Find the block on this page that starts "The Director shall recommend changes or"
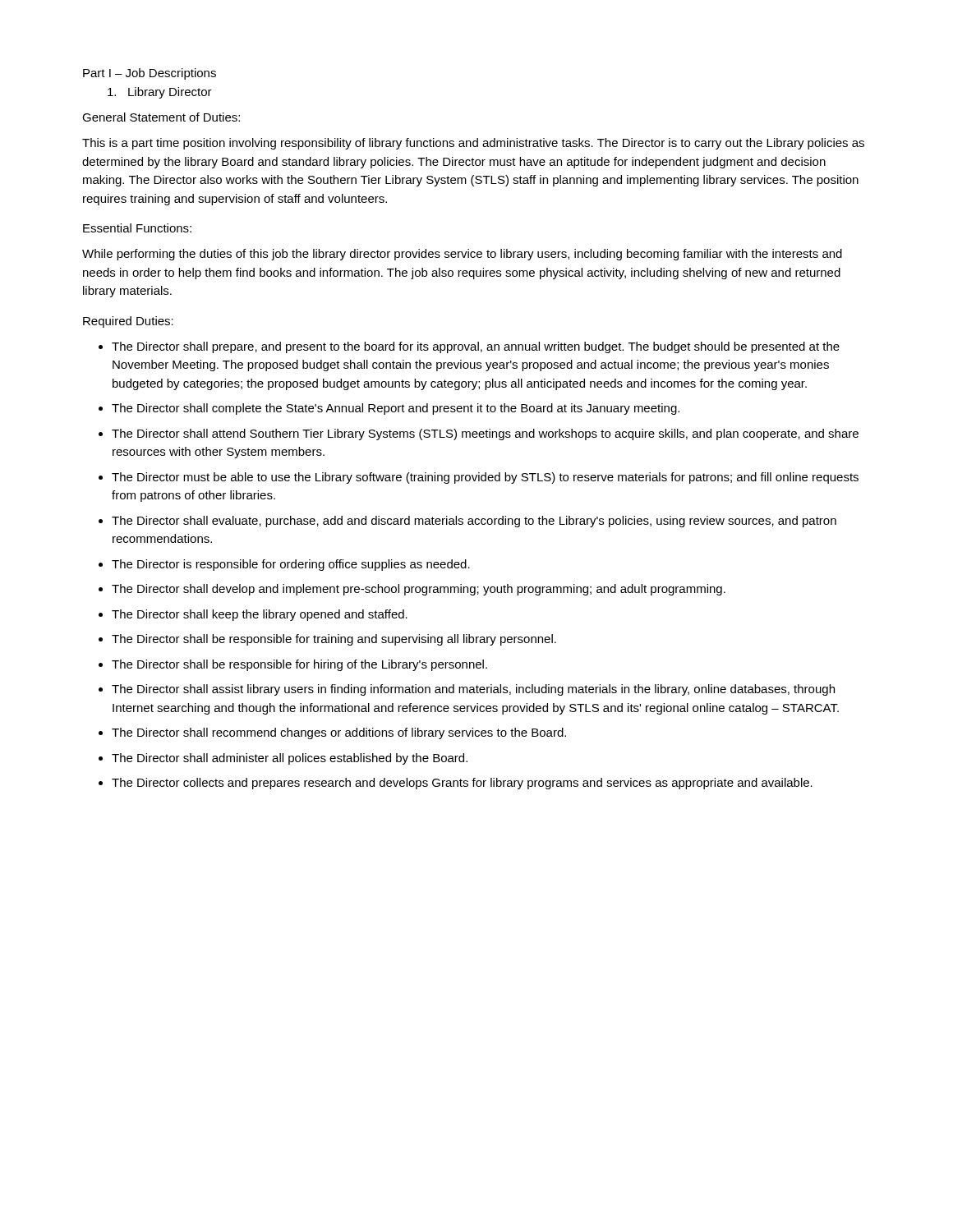 [x=339, y=732]
